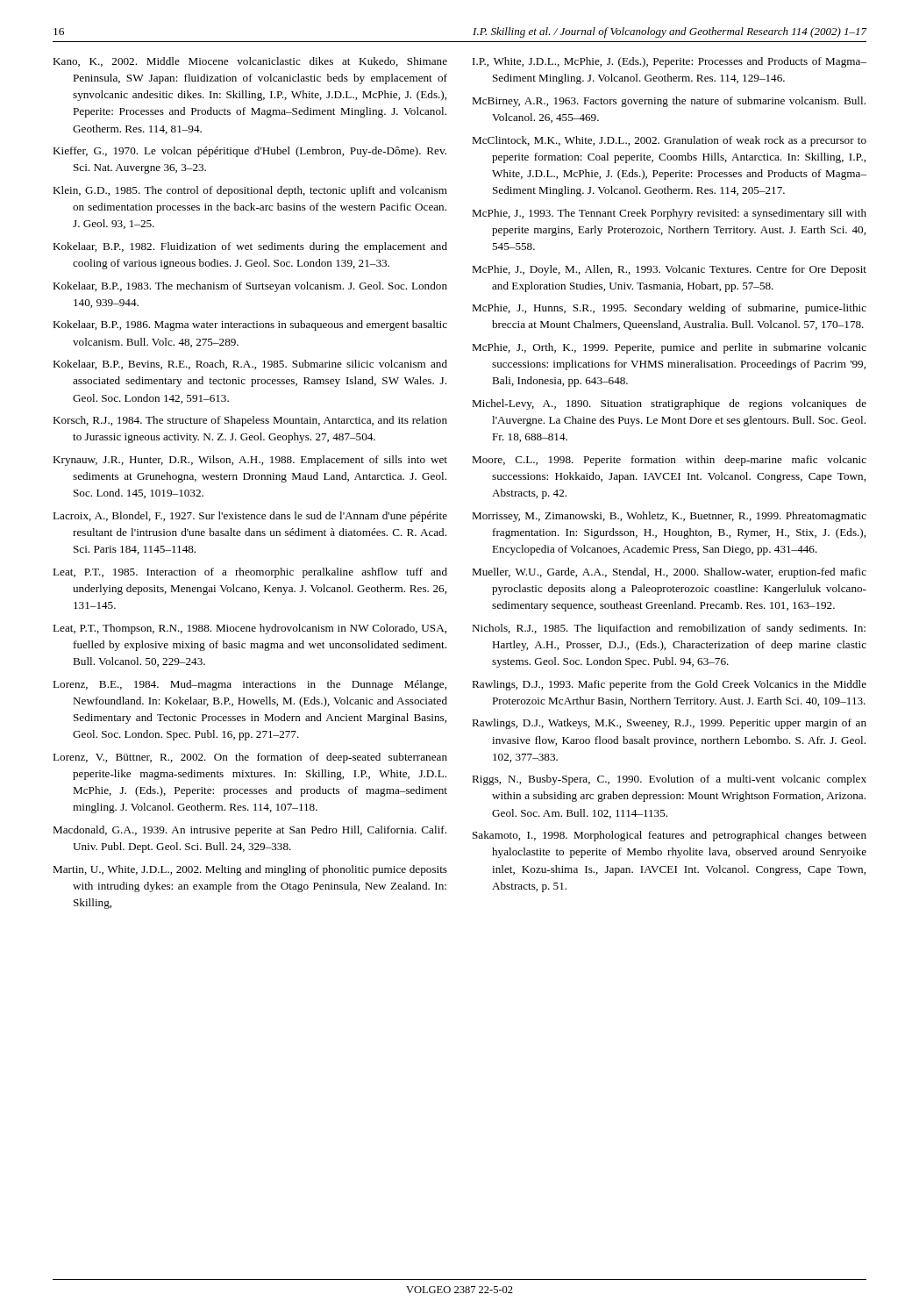Screen dimensions: 1316x919
Task: Point to the block starting "Moore, C.L., 1998. Peperite formation"
Action: pyautogui.click(x=669, y=476)
